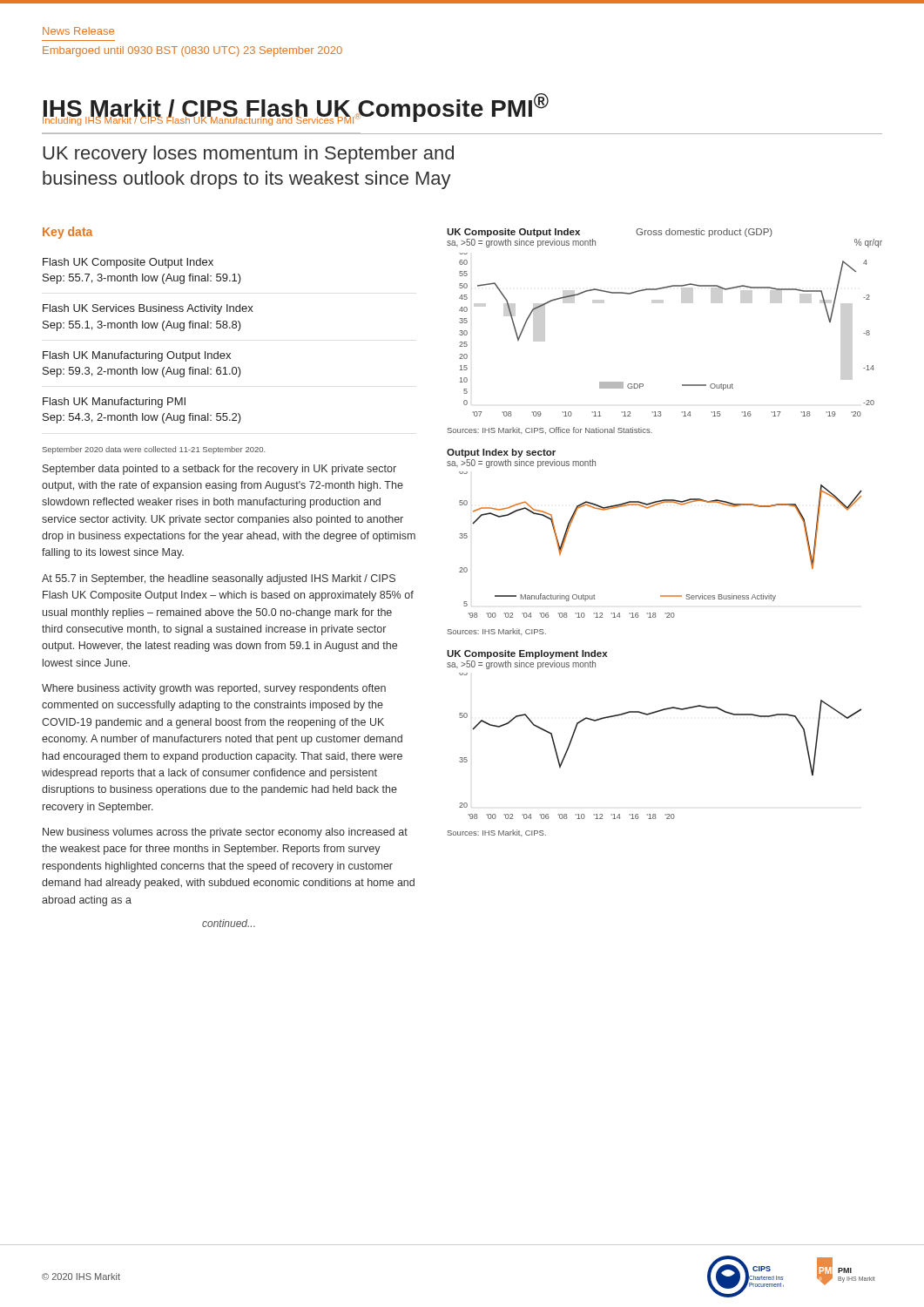Select the passage starting "September data pointed"
This screenshot has width=924, height=1307.
click(x=229, y=511)
